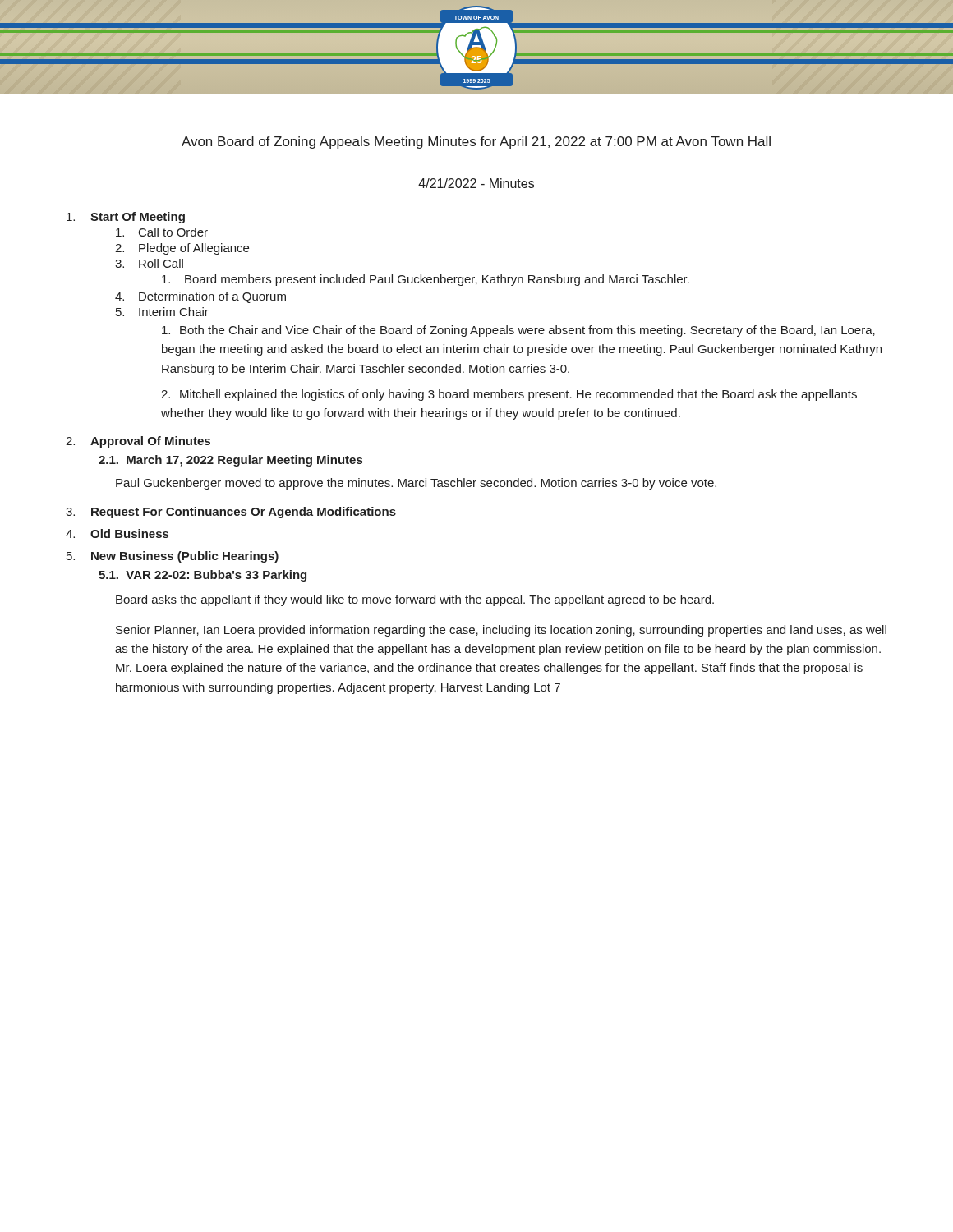The image size is (953, 1232).
Task: Select the element starting "4. Determination of a Quorum"
Action: click(x=201, y=296)
